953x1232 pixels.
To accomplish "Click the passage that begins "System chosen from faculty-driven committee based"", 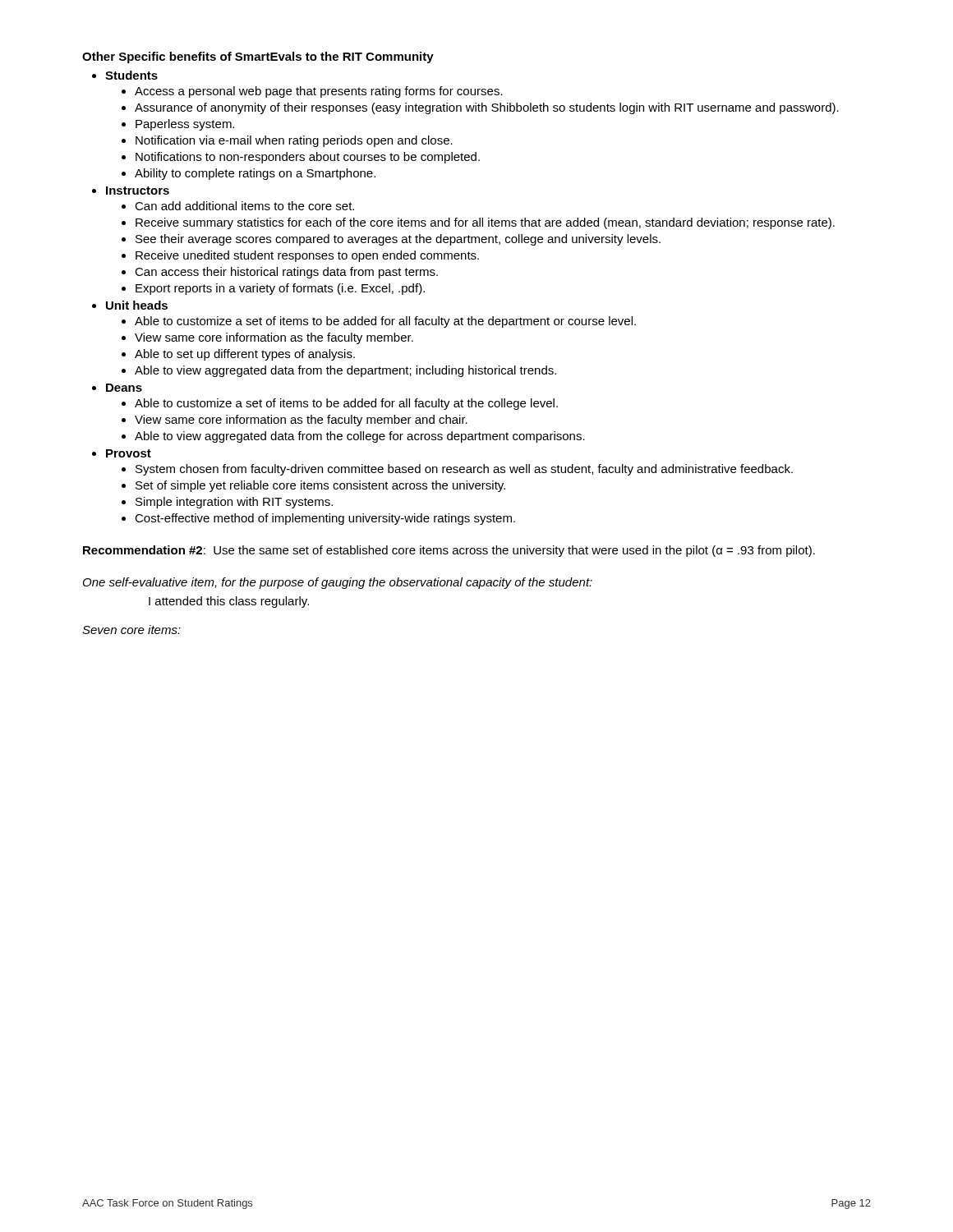I will point(464,469).
